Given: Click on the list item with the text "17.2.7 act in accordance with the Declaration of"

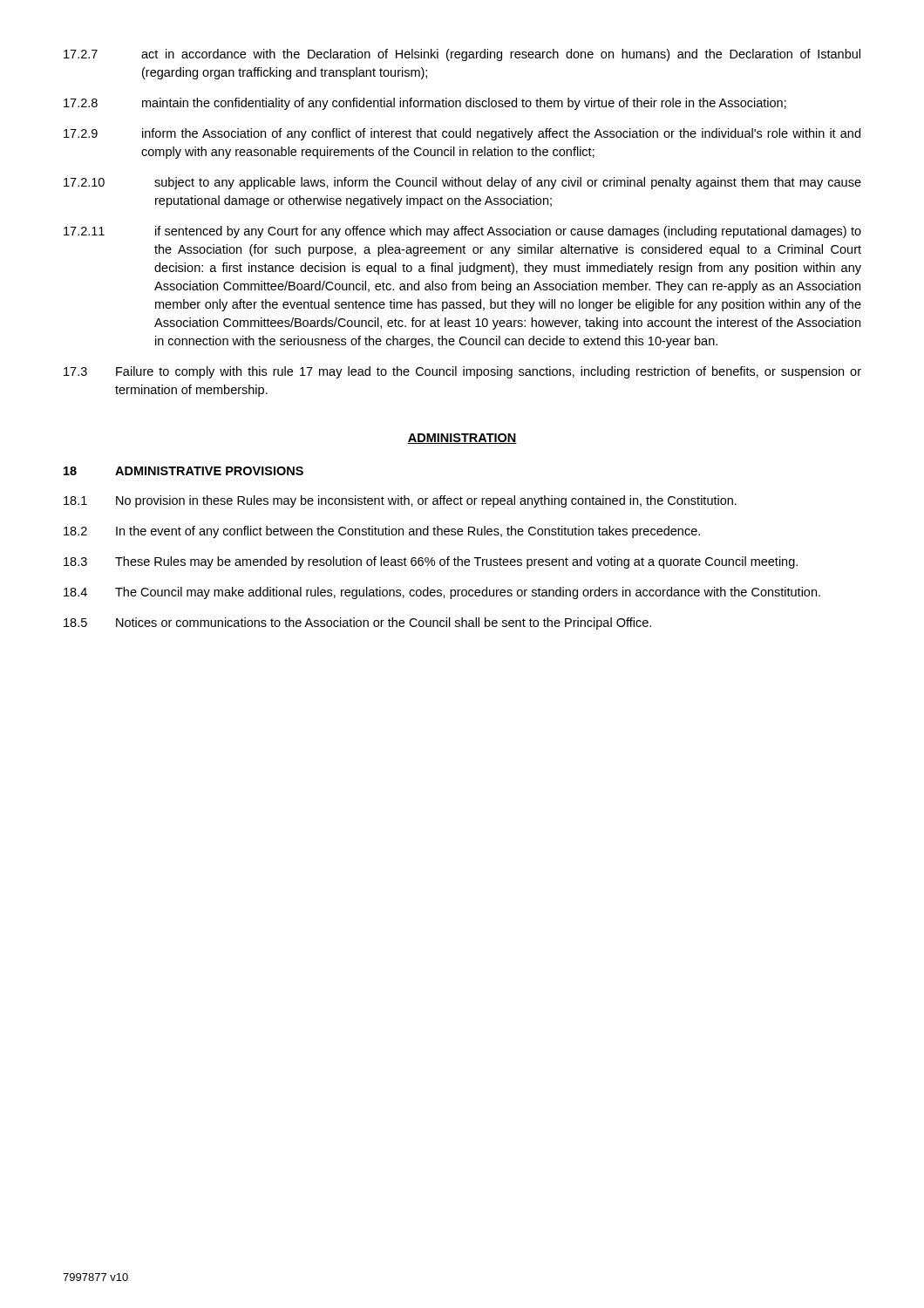Looking at the screenshot, I should (462, 64).
